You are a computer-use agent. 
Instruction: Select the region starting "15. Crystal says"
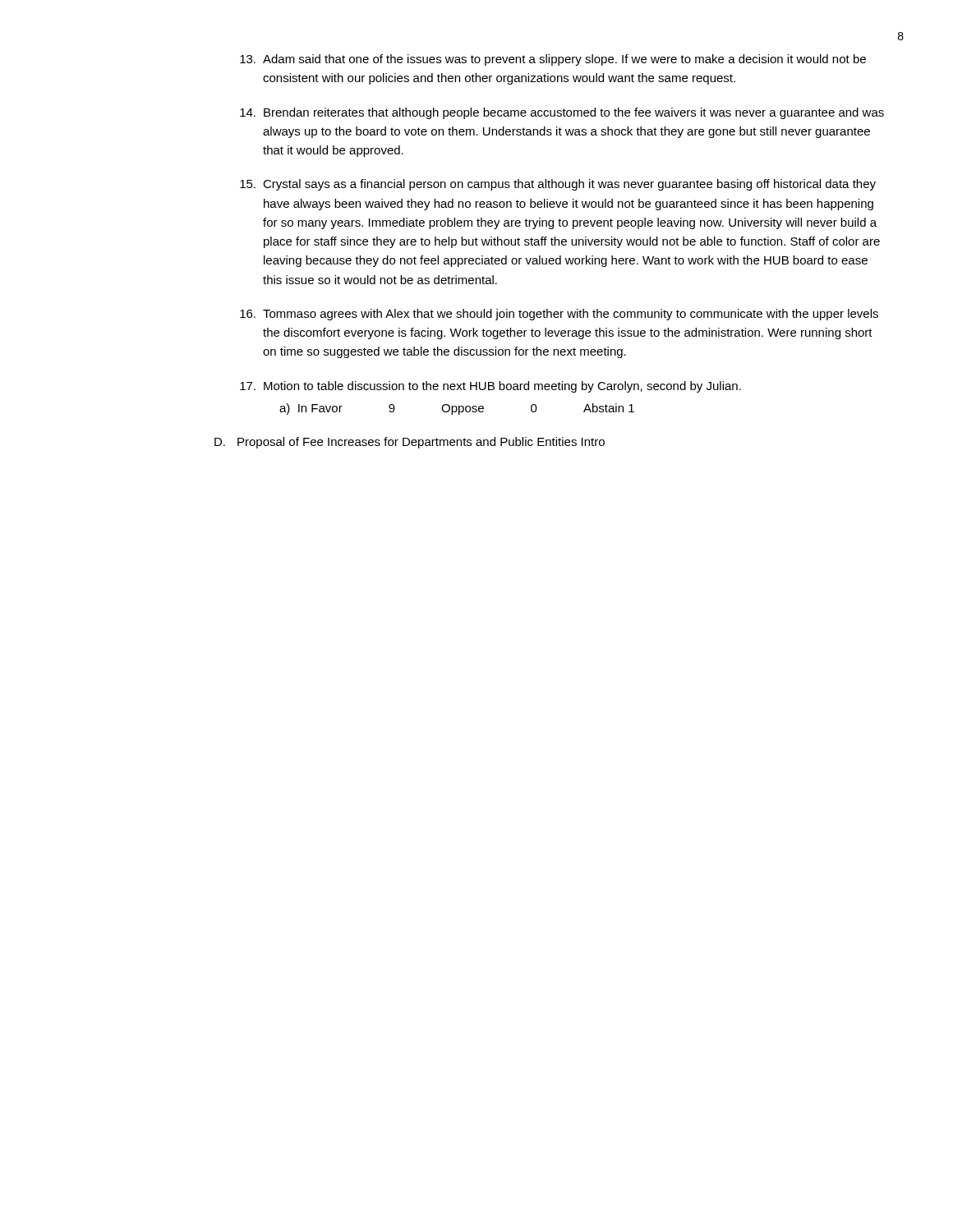[550, 232]
